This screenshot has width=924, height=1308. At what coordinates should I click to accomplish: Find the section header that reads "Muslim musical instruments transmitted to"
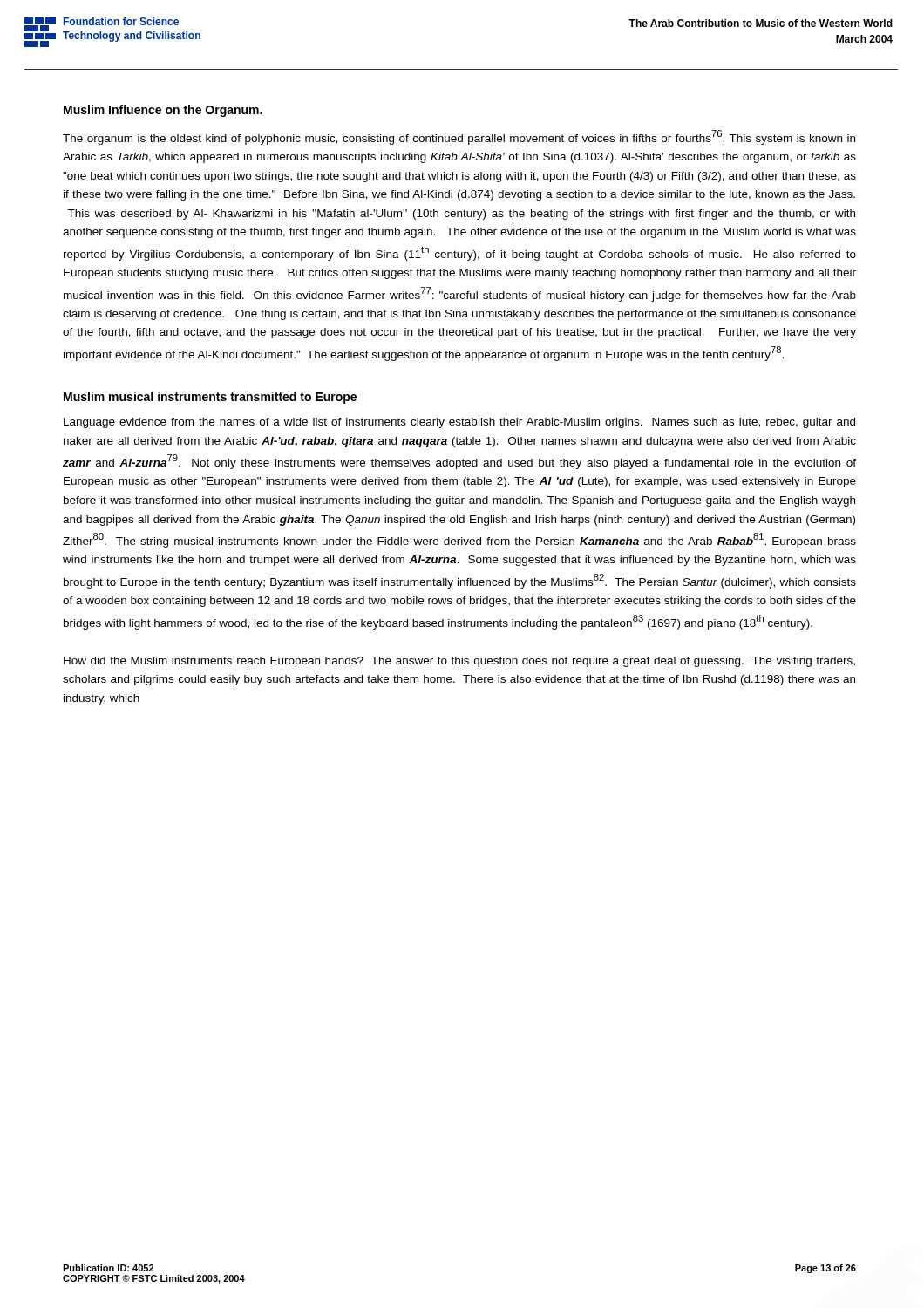tap(210, 397)
